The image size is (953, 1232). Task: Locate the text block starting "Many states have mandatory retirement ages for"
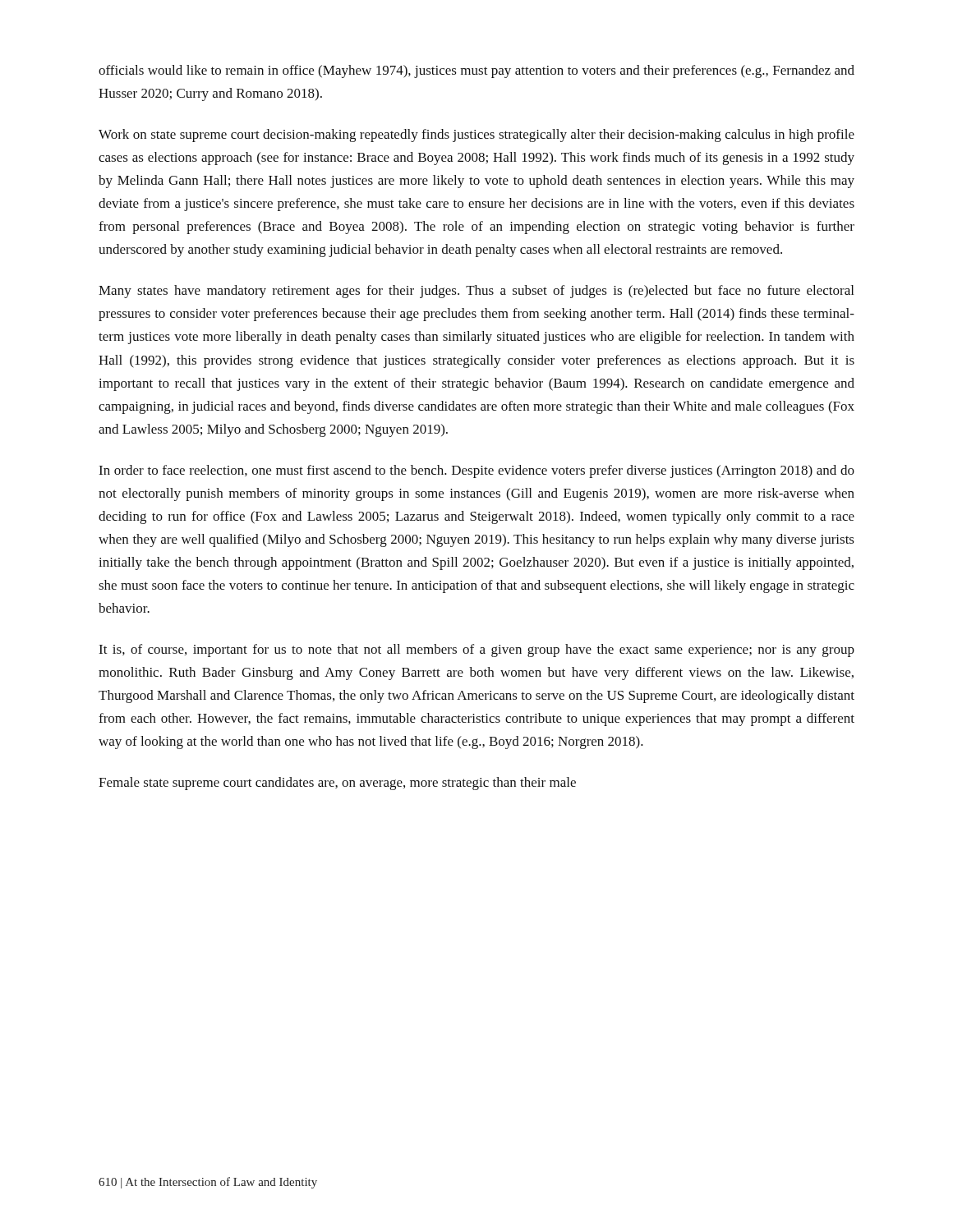[x=476, y=360]
